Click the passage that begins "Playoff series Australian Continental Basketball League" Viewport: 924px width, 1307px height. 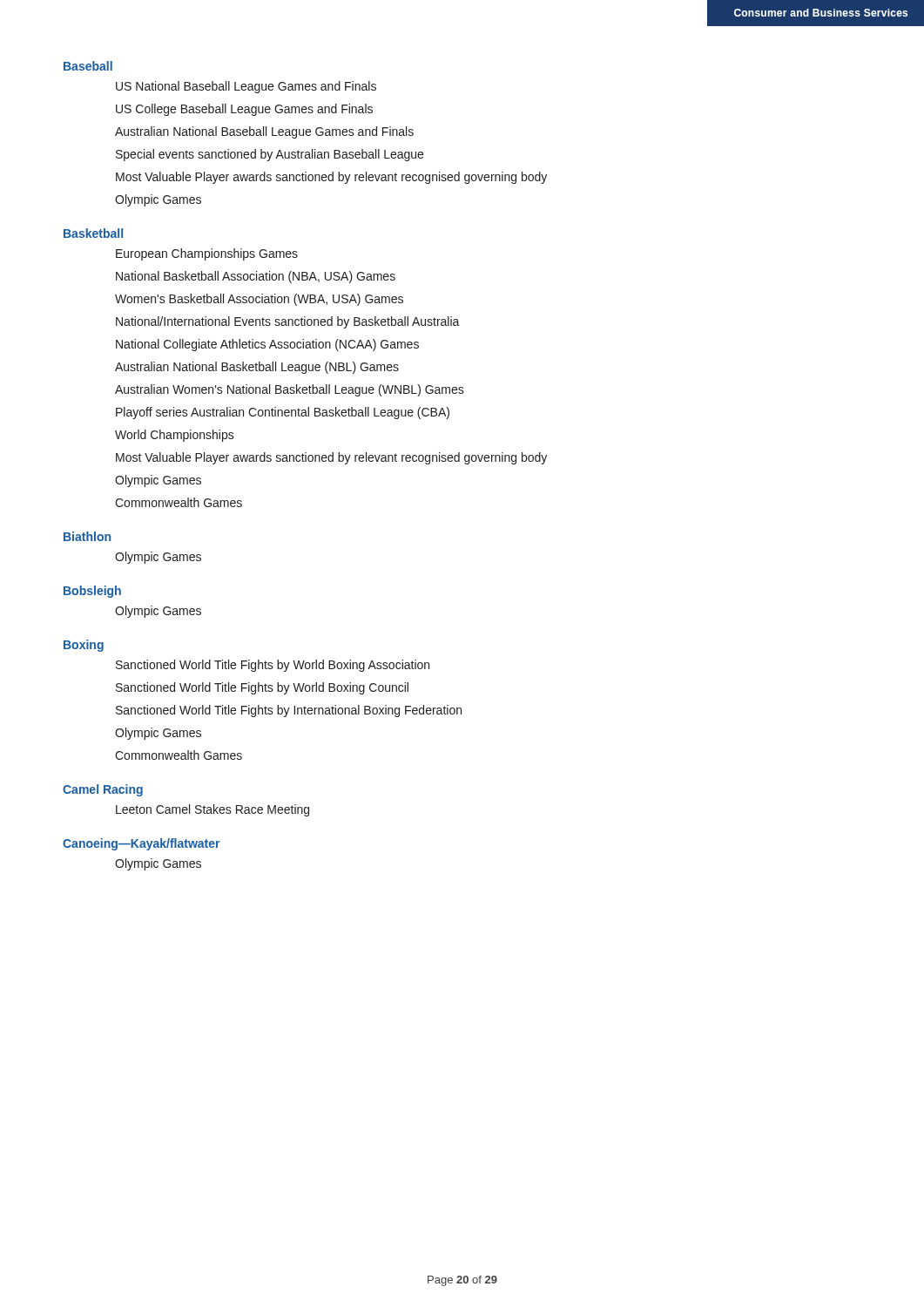click(283, 412)
